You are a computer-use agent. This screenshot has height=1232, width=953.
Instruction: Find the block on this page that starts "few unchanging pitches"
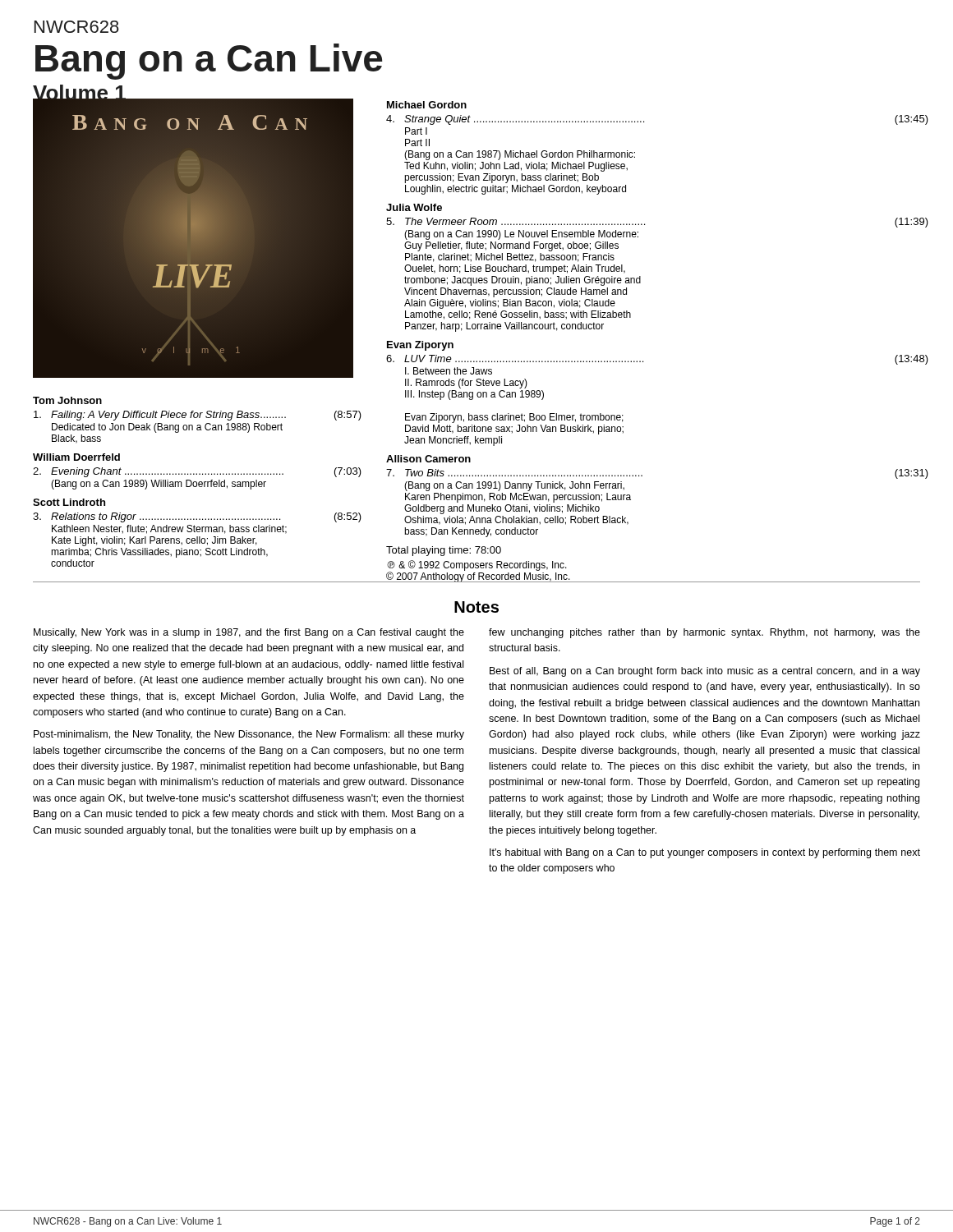[704, 751]
